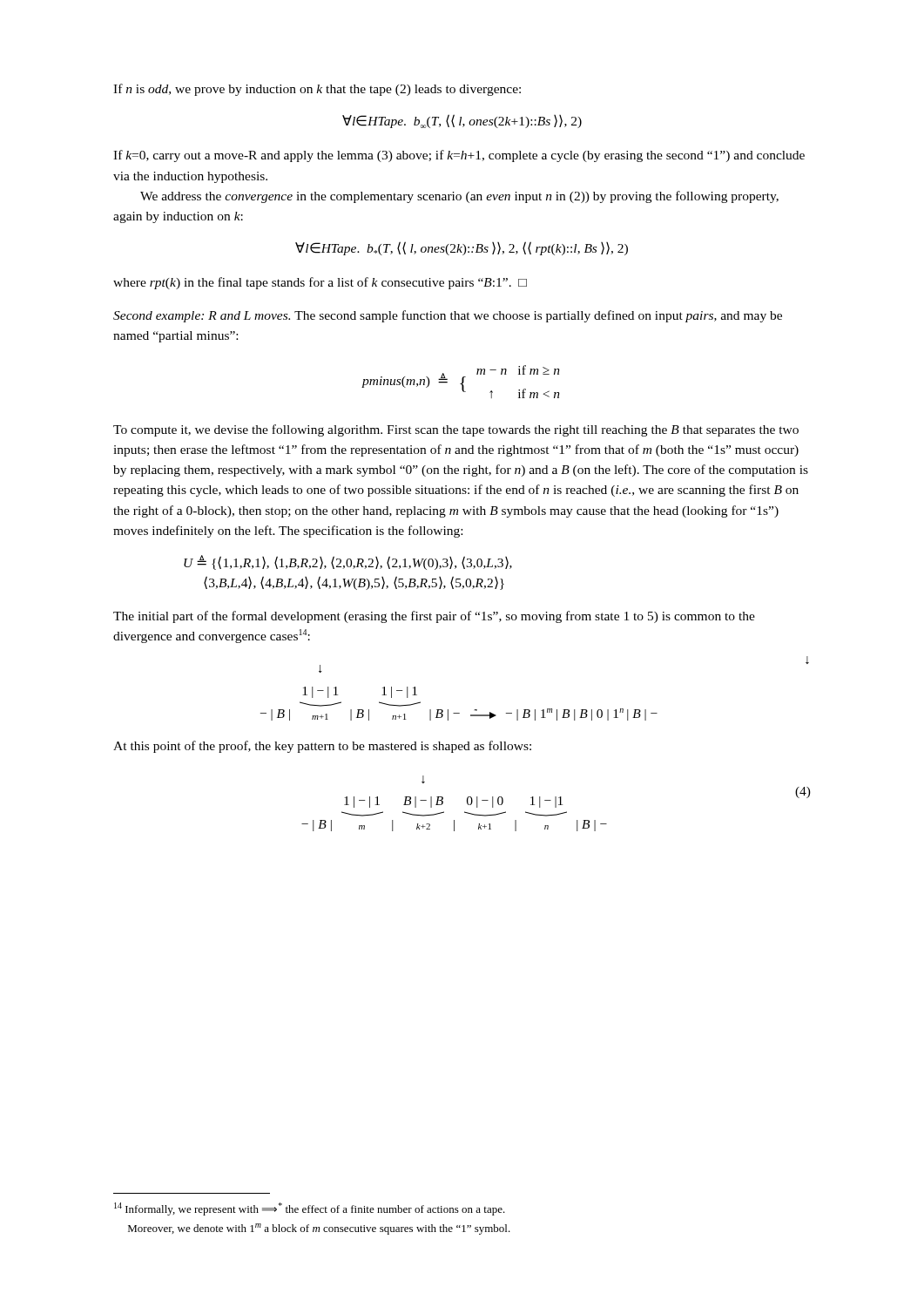Click the passage that begins "Second example: R and"
The image size is (924, 1307).
462,325
